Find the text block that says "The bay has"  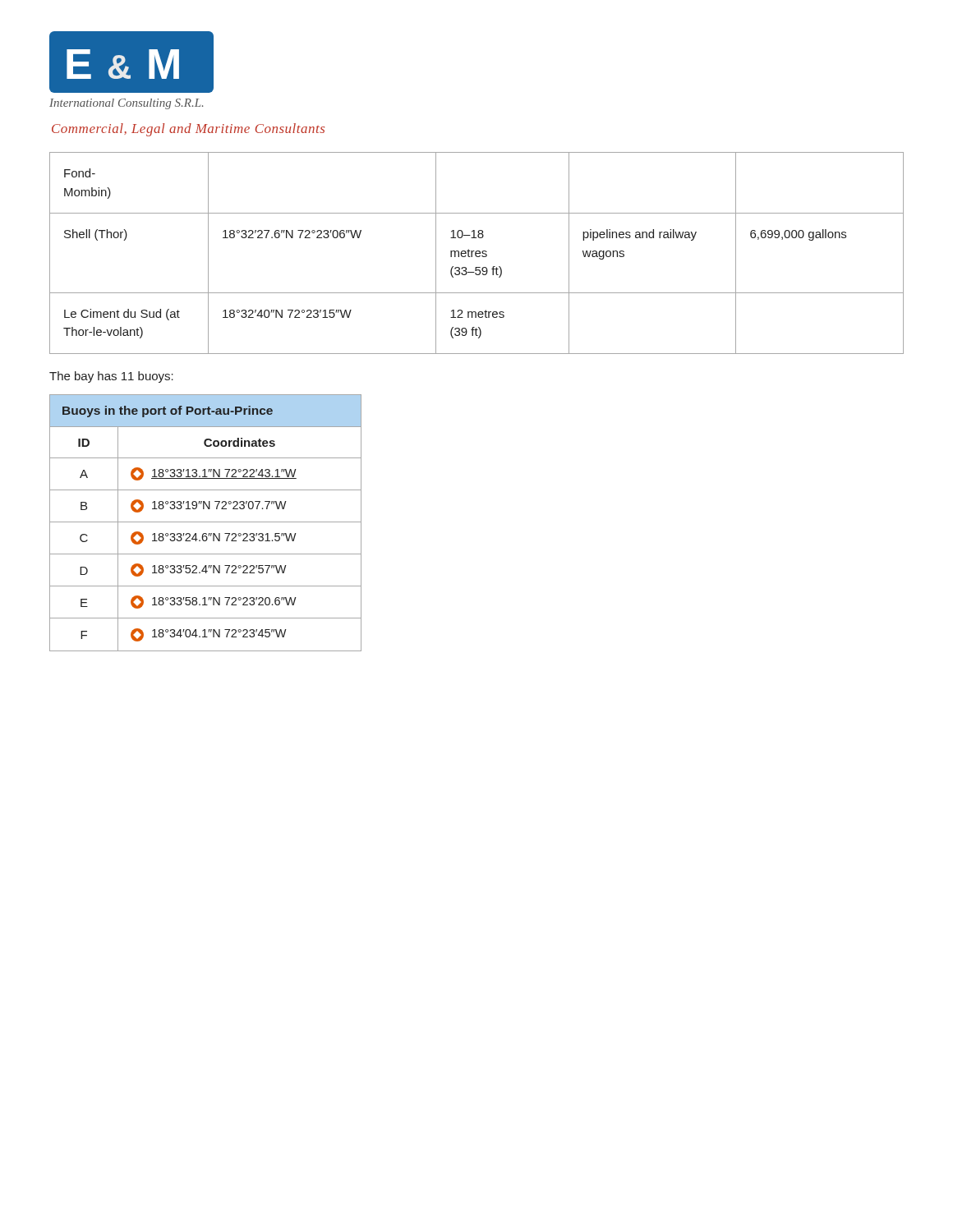coord(112,375)
